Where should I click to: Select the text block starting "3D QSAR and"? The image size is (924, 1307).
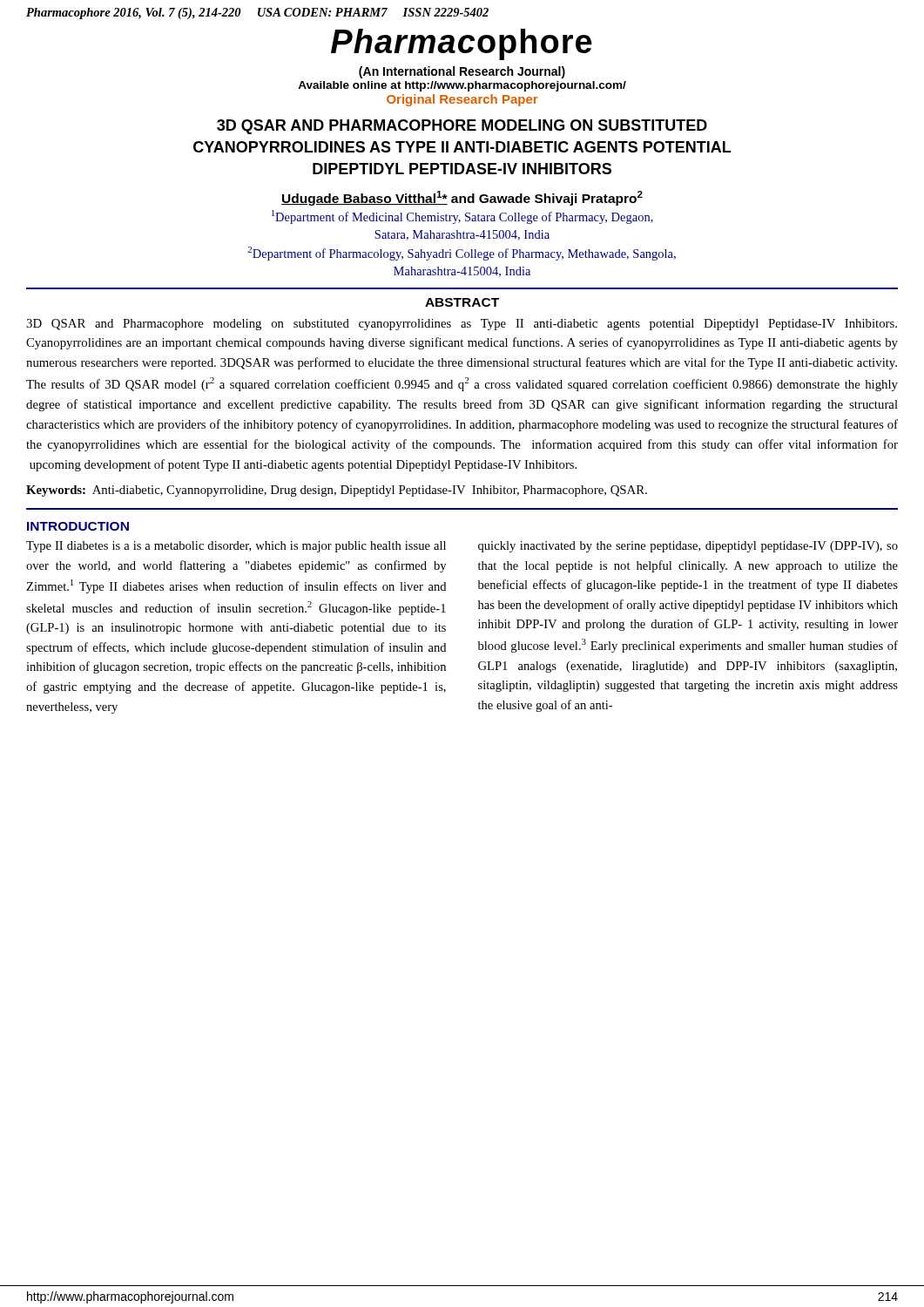click(x=462, y=394)
